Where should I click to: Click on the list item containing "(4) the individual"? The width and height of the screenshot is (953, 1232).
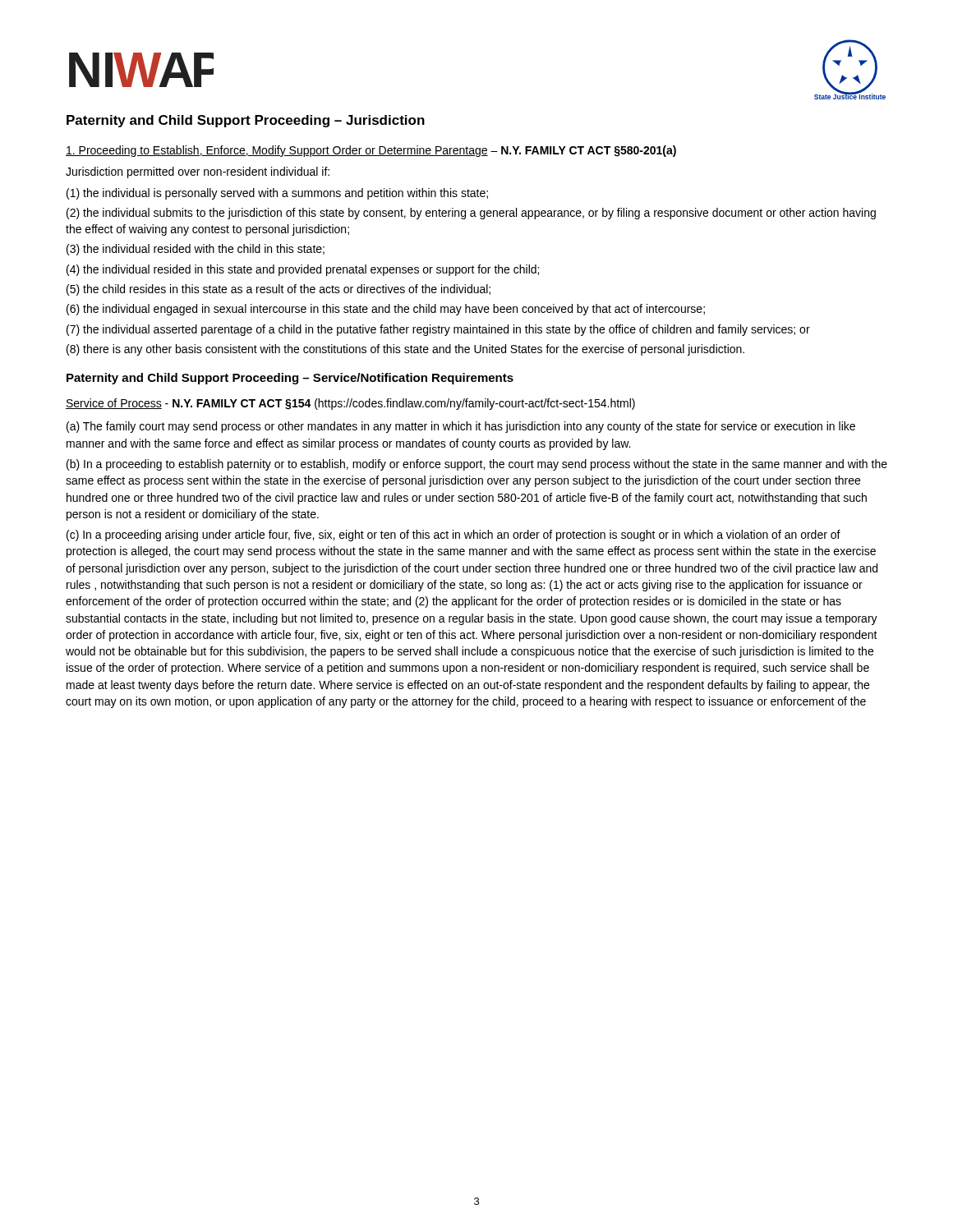[303, 269]
